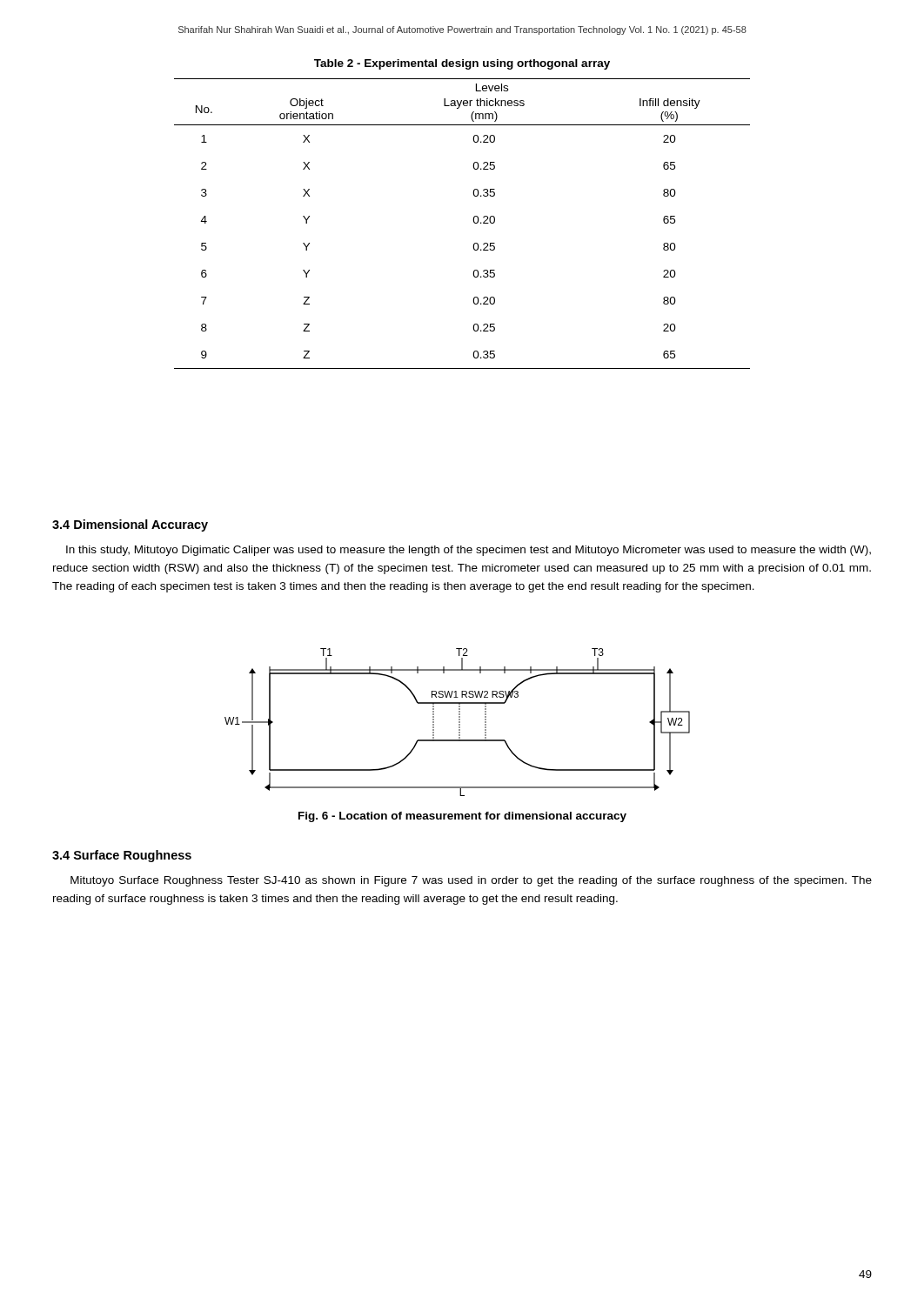Screen dimensions: 1305x924
Task: Click where it says "3.4 Dimensional Accuracy"
Action: [x=130, y=525]
